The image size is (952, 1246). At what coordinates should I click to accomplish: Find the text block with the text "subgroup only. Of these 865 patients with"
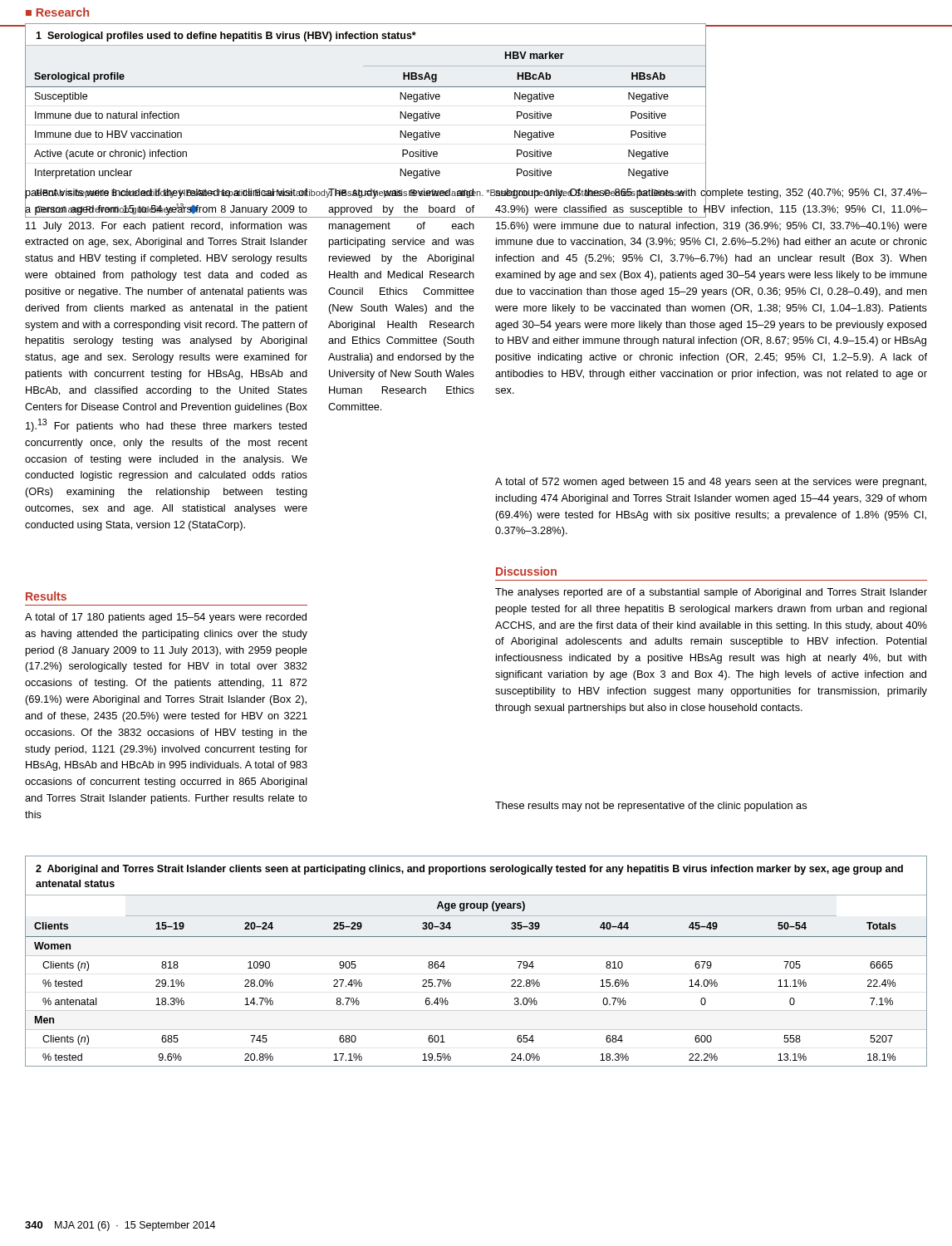coord(711,291)
